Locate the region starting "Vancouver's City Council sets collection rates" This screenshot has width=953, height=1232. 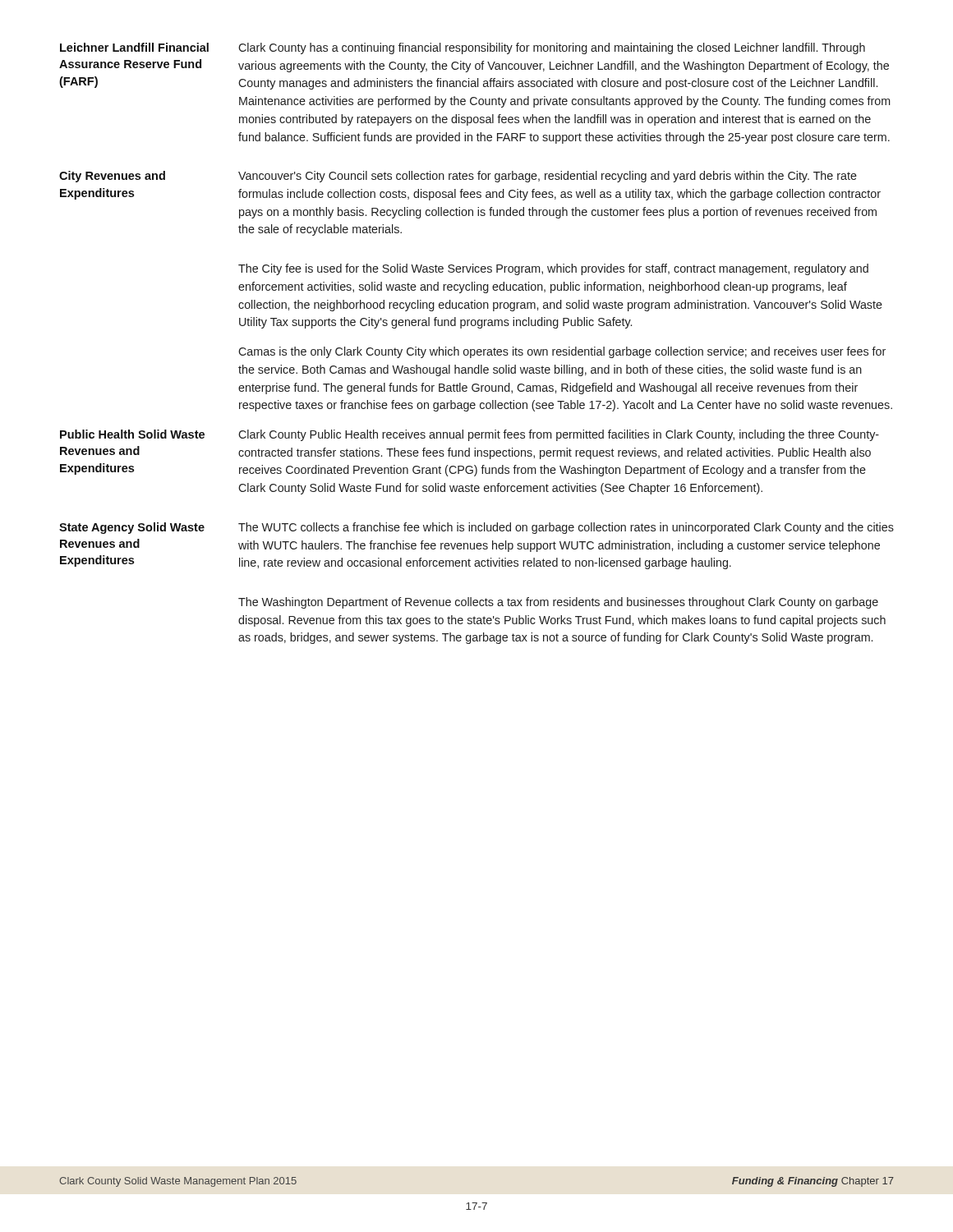pos(566,203)
